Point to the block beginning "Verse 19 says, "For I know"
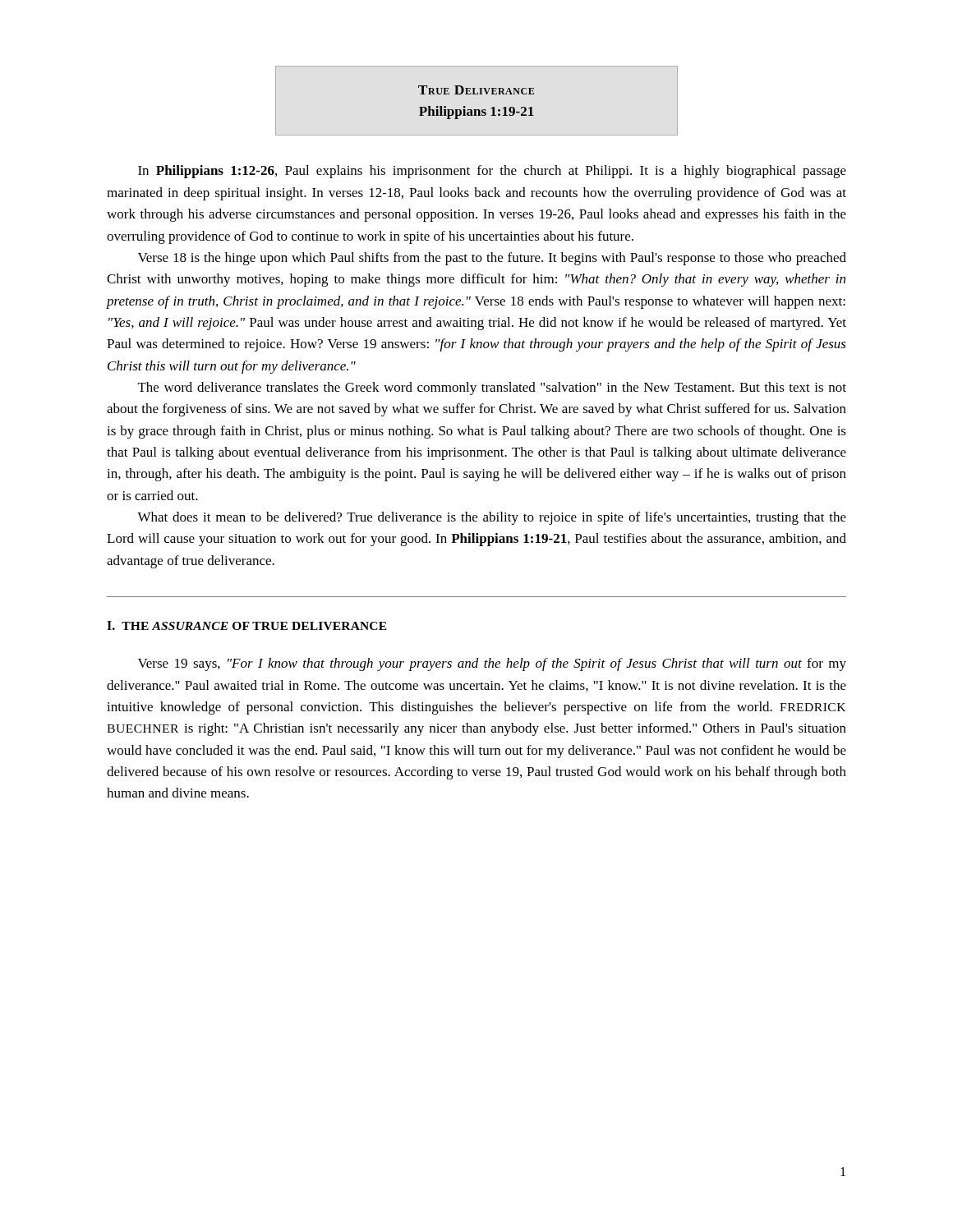Image resolution: width=953 pixels, height=1232 pixels. (476, 729)
